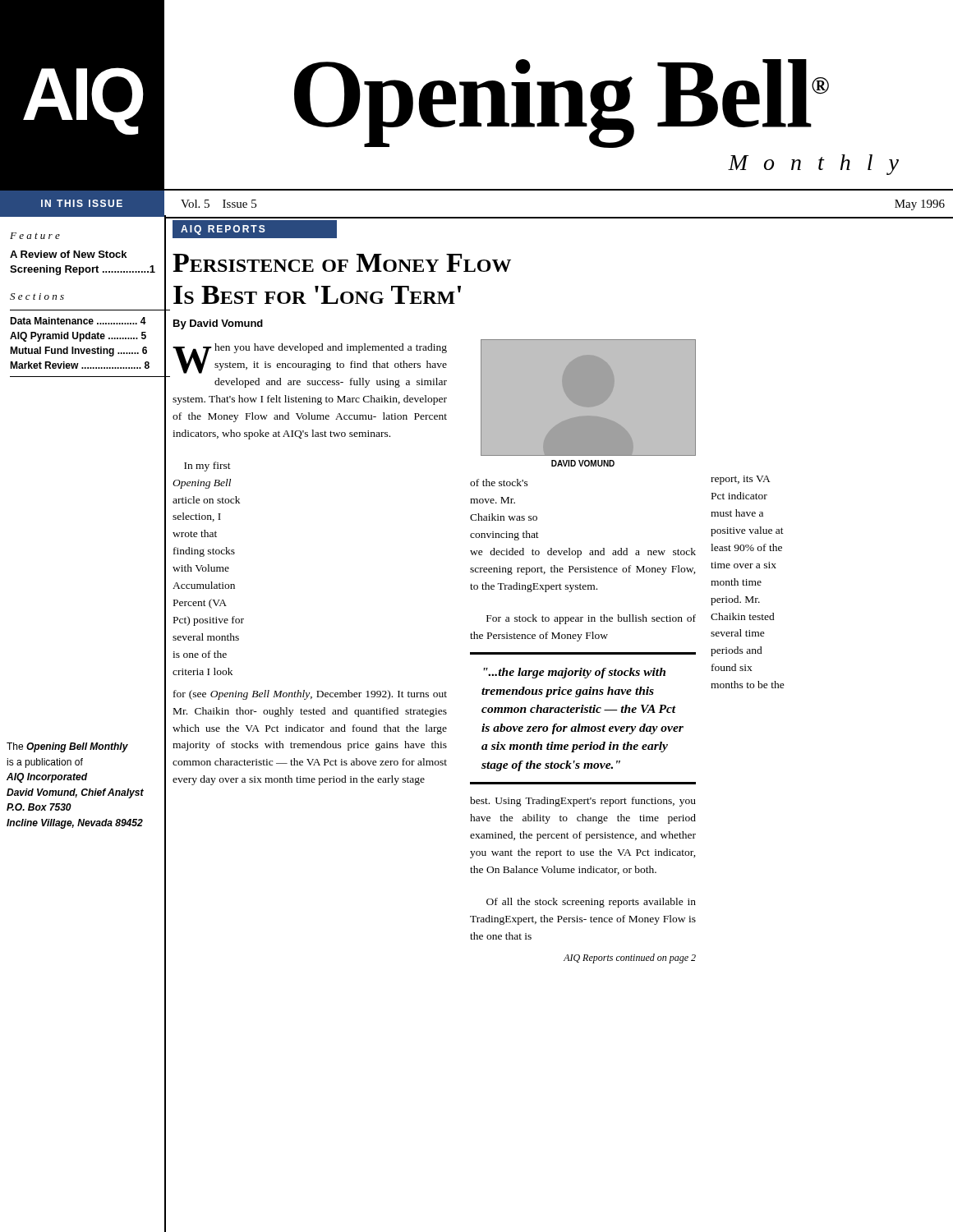Point to the element starting "Of all the stock screening reports"
This screenshot has height=1232, width=953.
(583, 919)
